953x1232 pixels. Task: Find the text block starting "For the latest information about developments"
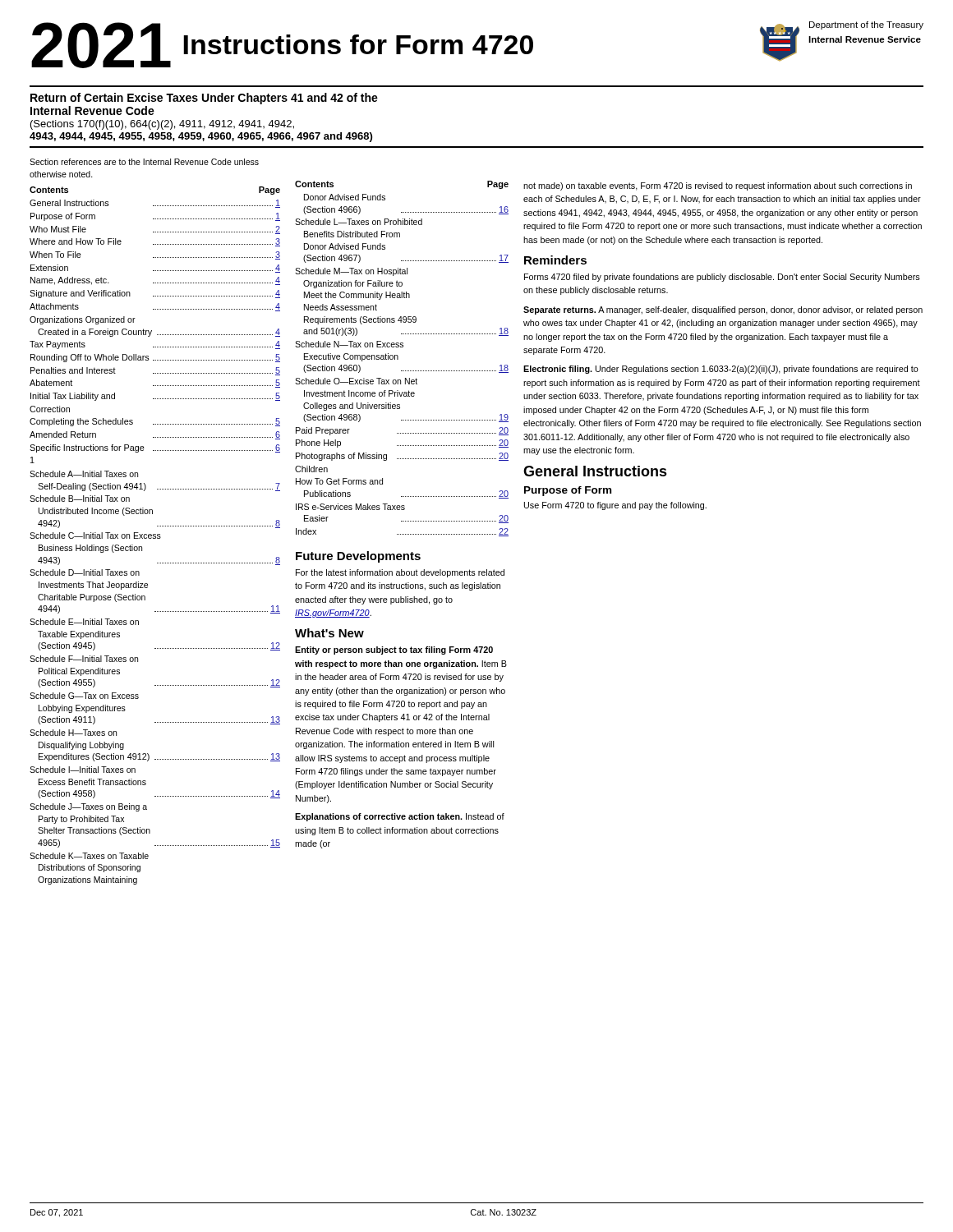click(400, 592)
